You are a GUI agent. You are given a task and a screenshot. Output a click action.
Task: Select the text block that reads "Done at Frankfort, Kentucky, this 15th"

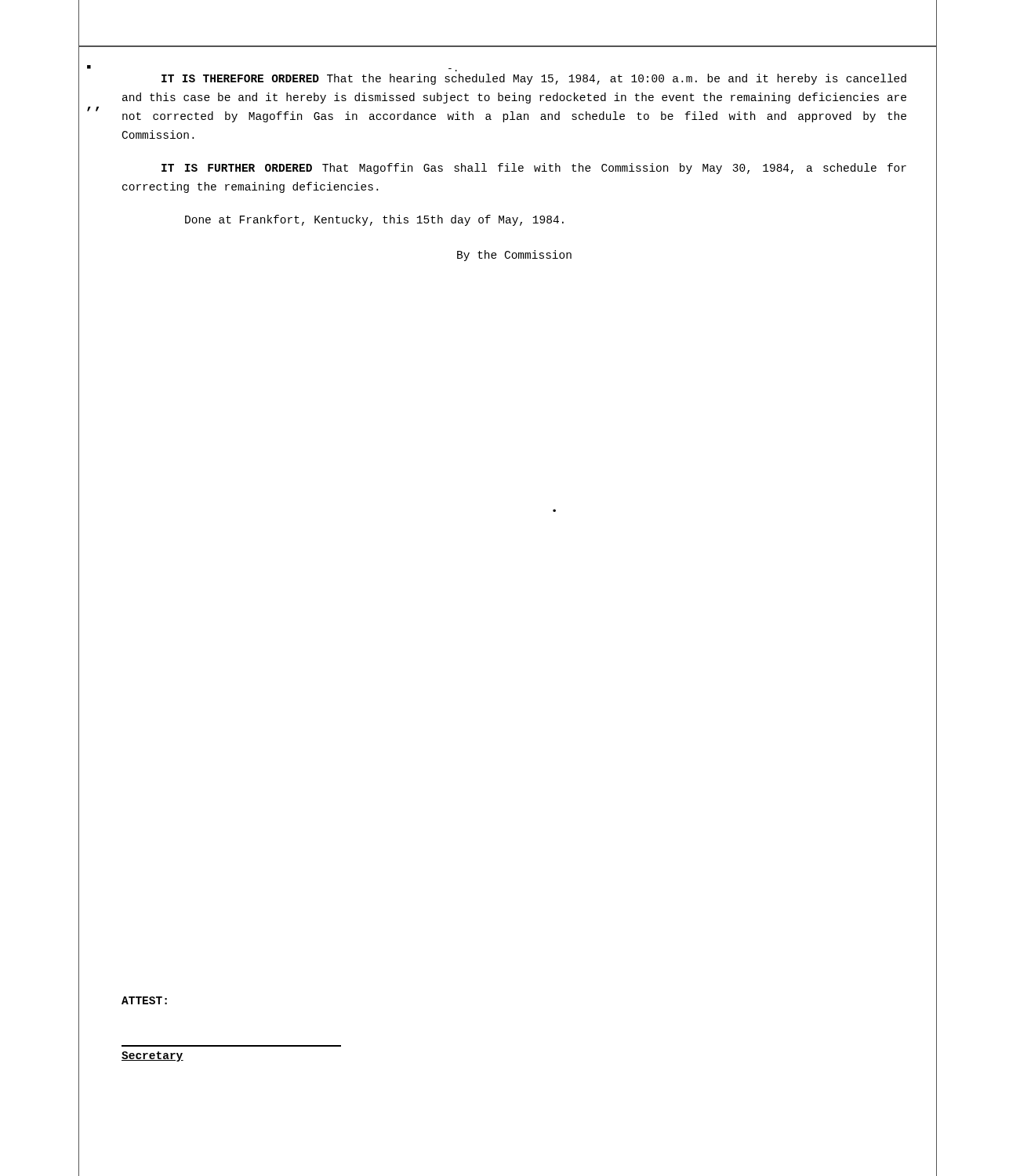pos(375,220)
